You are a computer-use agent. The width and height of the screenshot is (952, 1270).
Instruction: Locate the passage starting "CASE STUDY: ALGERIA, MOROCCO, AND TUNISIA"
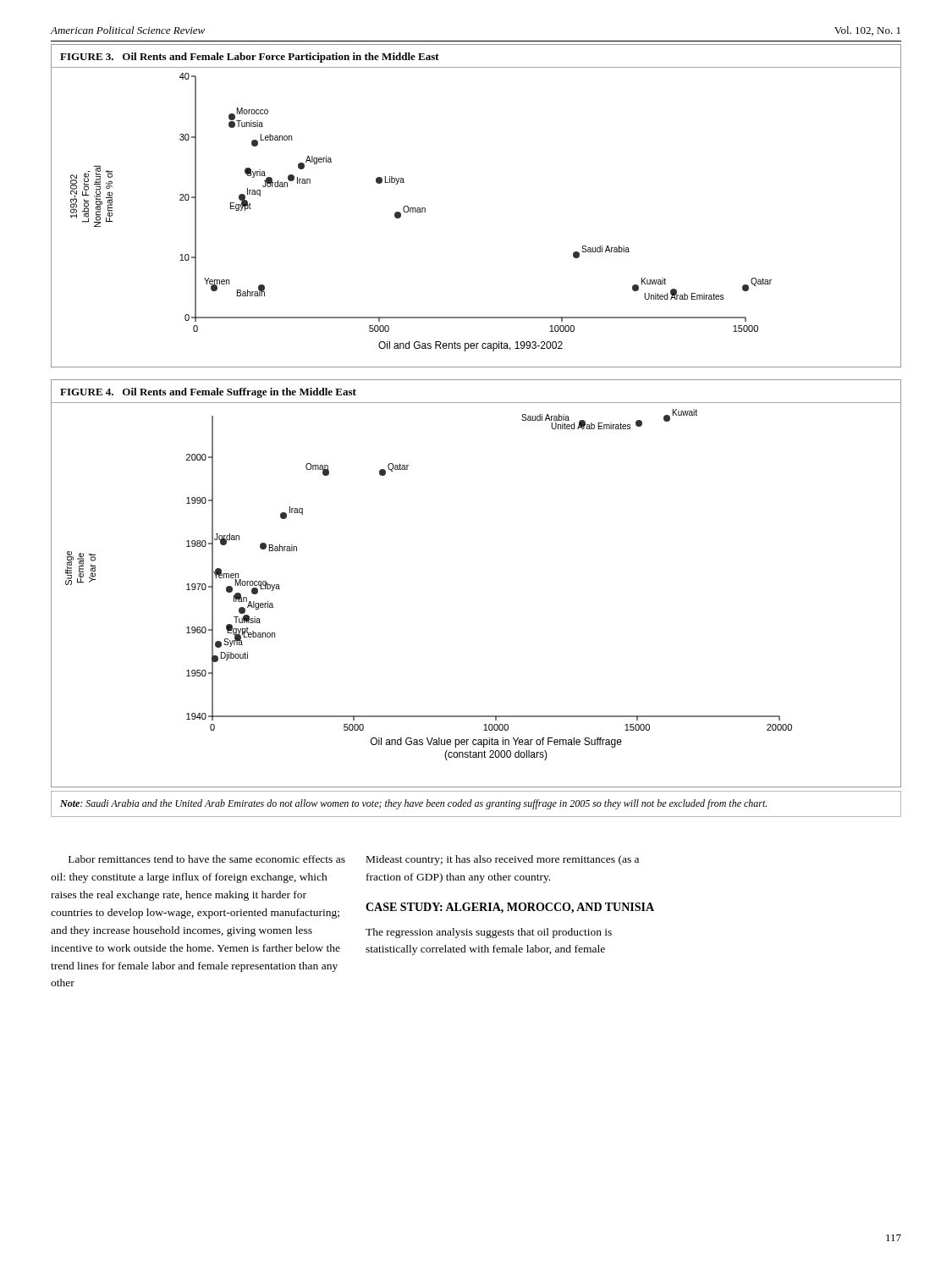point(510,907)
